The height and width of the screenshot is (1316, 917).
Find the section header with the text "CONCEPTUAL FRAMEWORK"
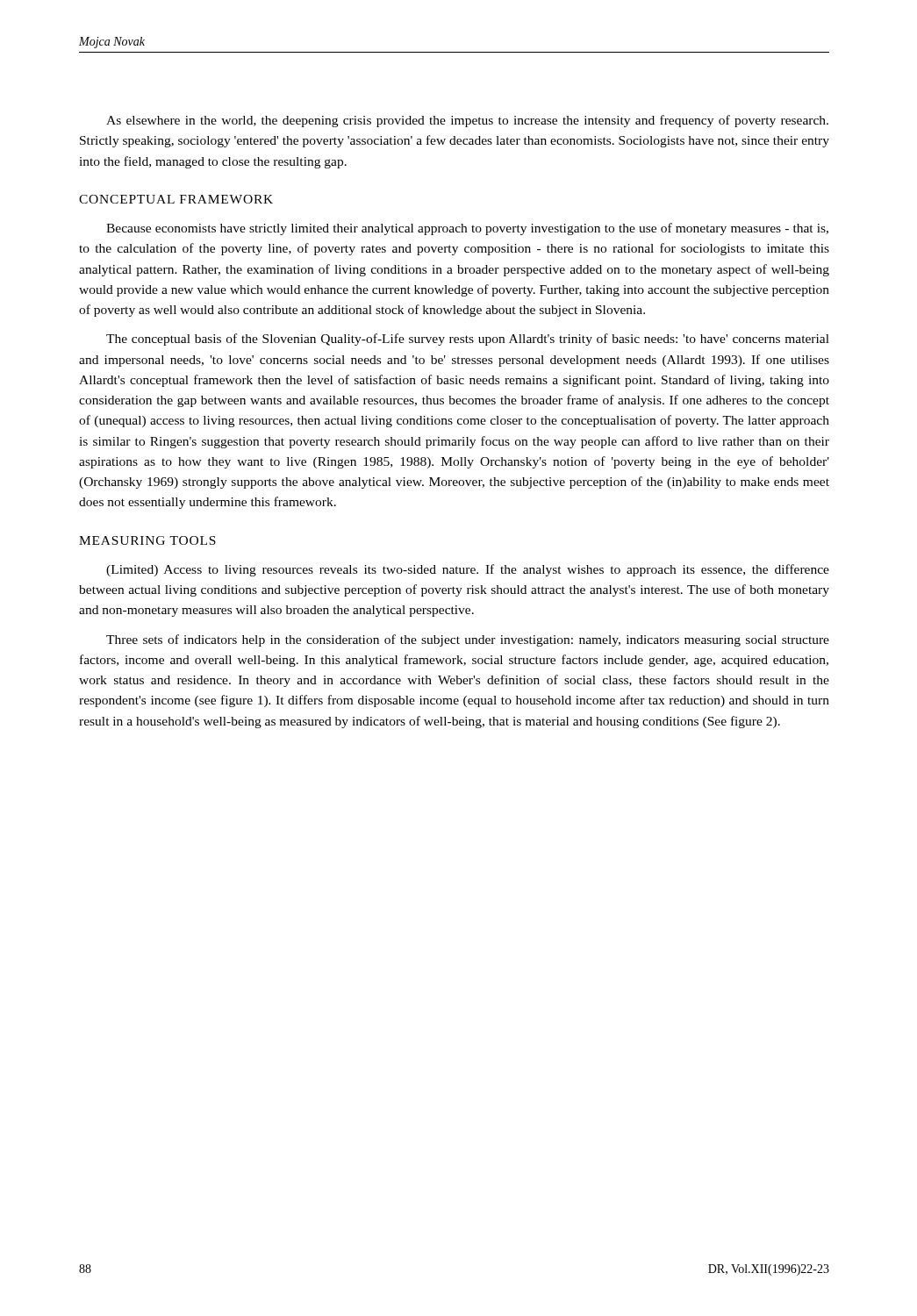tap(176, 199)
